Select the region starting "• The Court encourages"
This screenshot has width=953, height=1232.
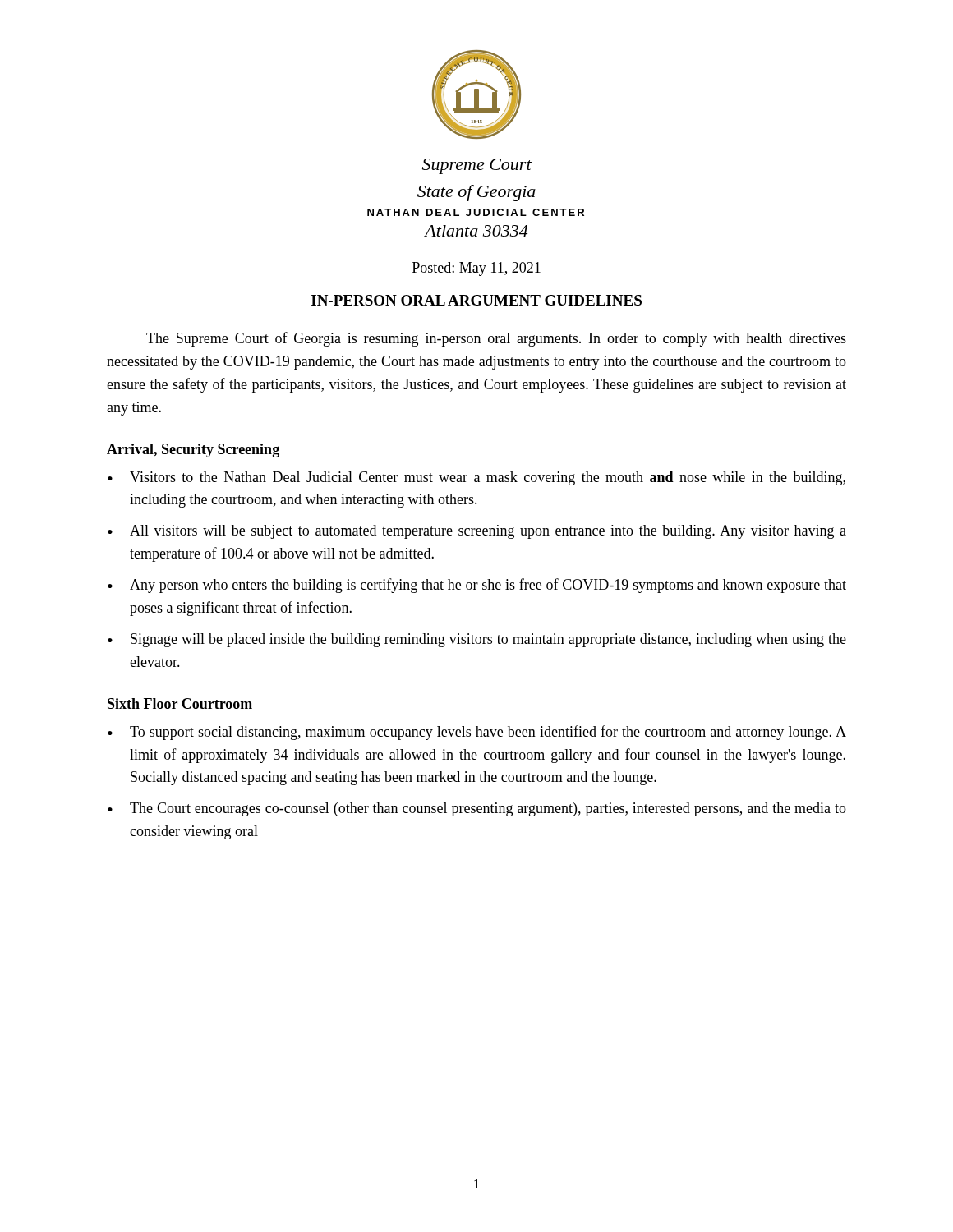point(476,821)
